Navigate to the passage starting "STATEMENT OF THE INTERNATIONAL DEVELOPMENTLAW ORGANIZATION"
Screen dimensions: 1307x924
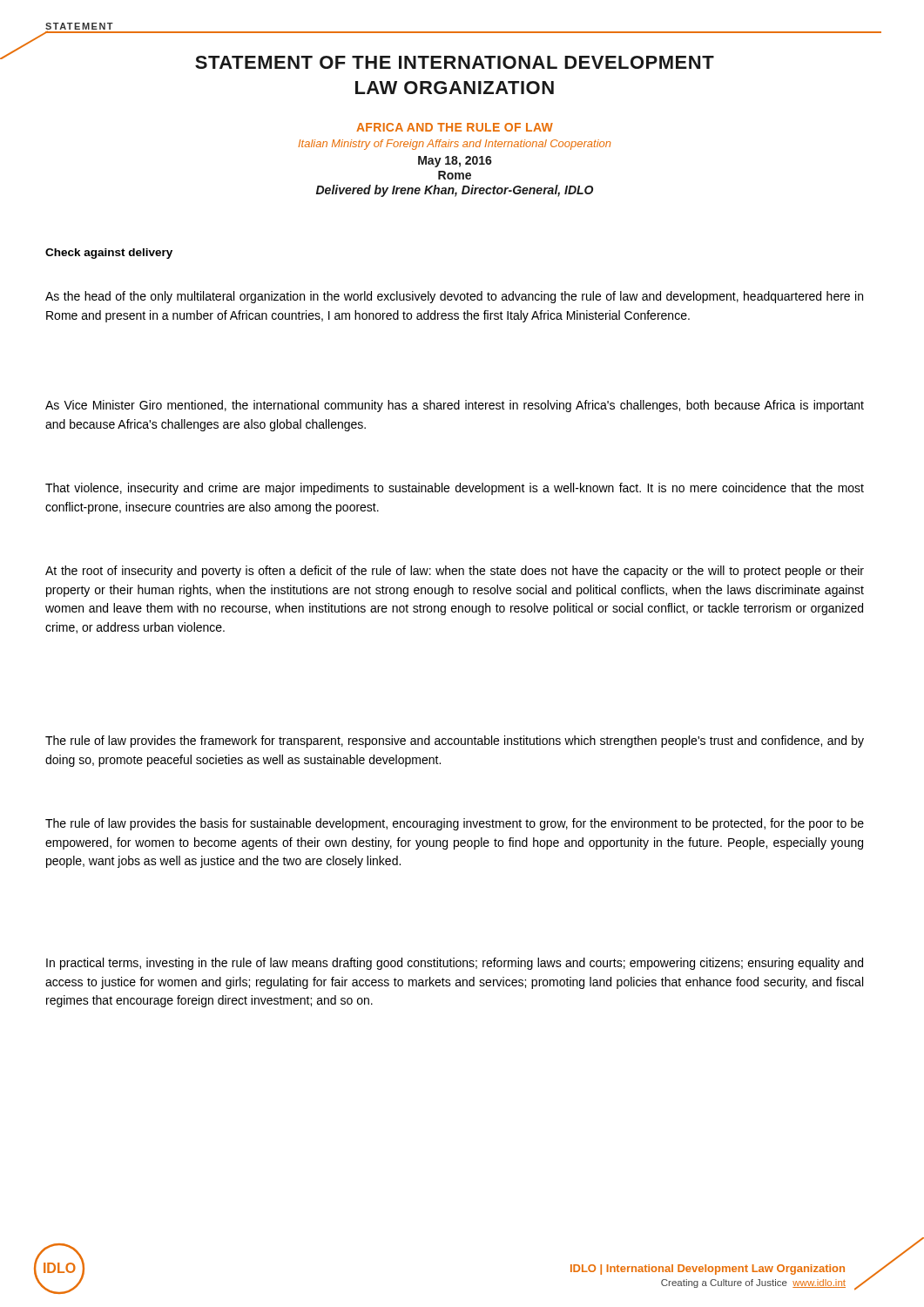(x=455, y=75)
